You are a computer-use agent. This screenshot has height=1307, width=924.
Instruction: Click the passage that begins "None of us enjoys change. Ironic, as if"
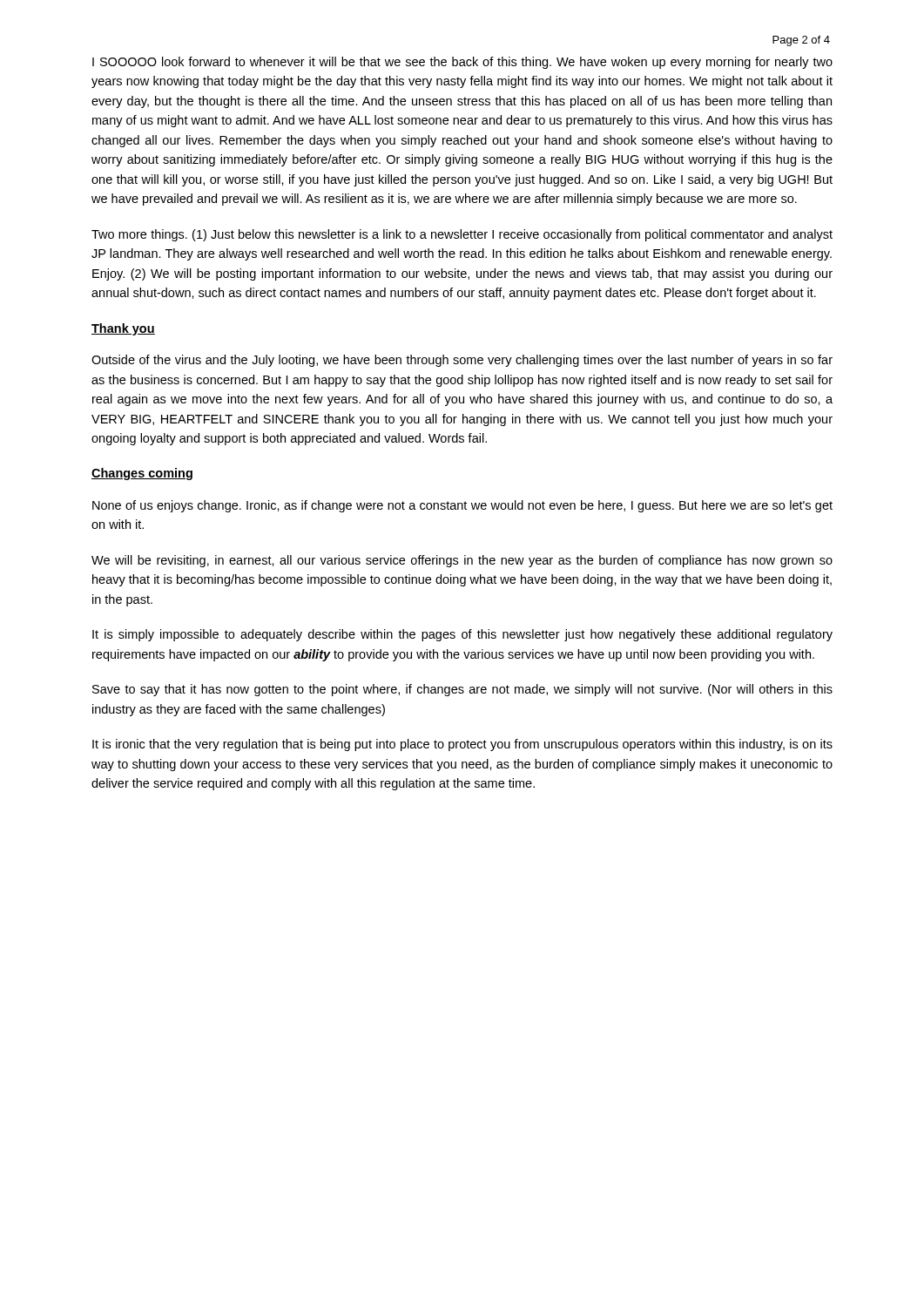(x=462, y=515)
